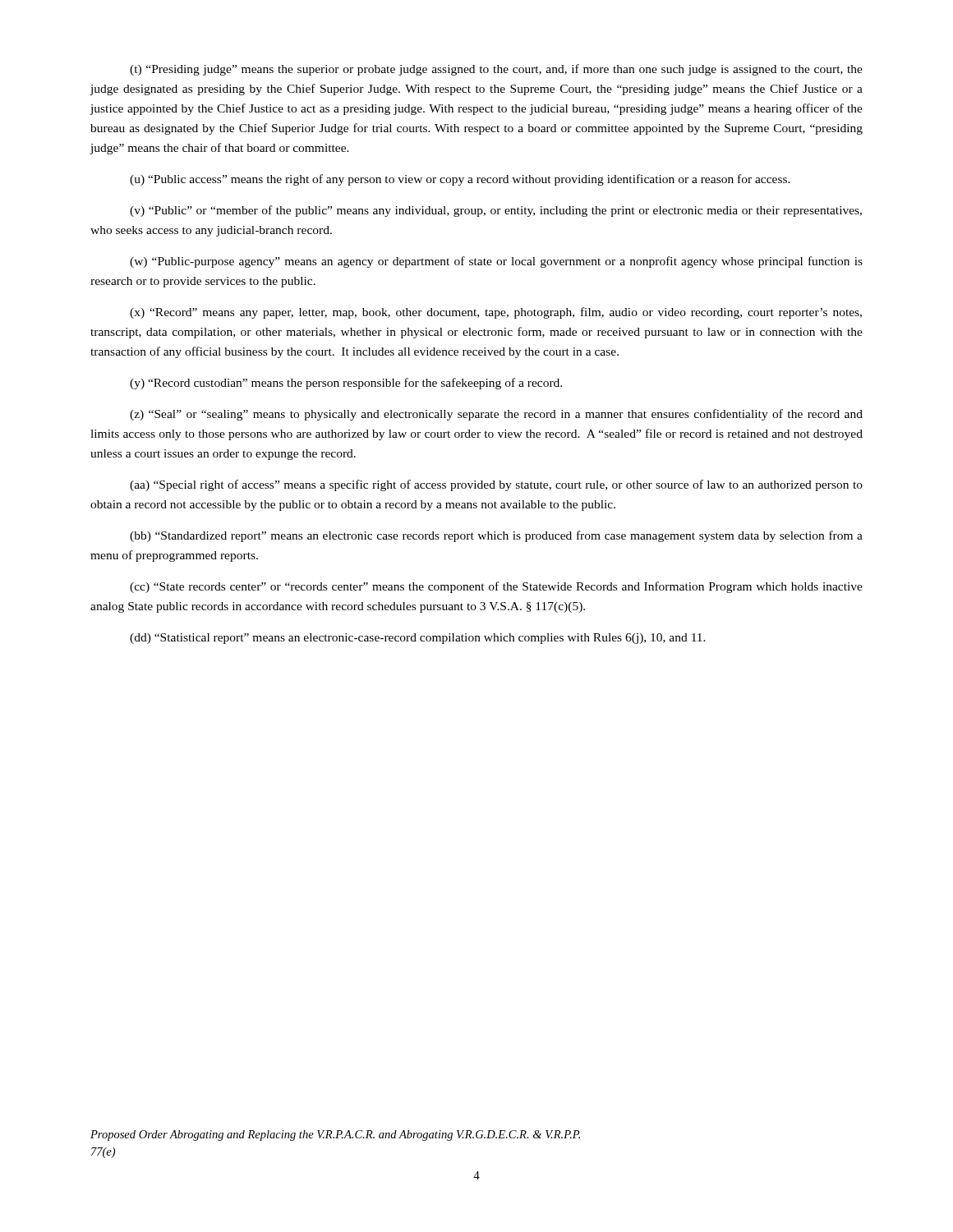Find the passage starting "(u) “Public access”"
The width and height of the screenshot is (953, 1232).
(460, 179)
